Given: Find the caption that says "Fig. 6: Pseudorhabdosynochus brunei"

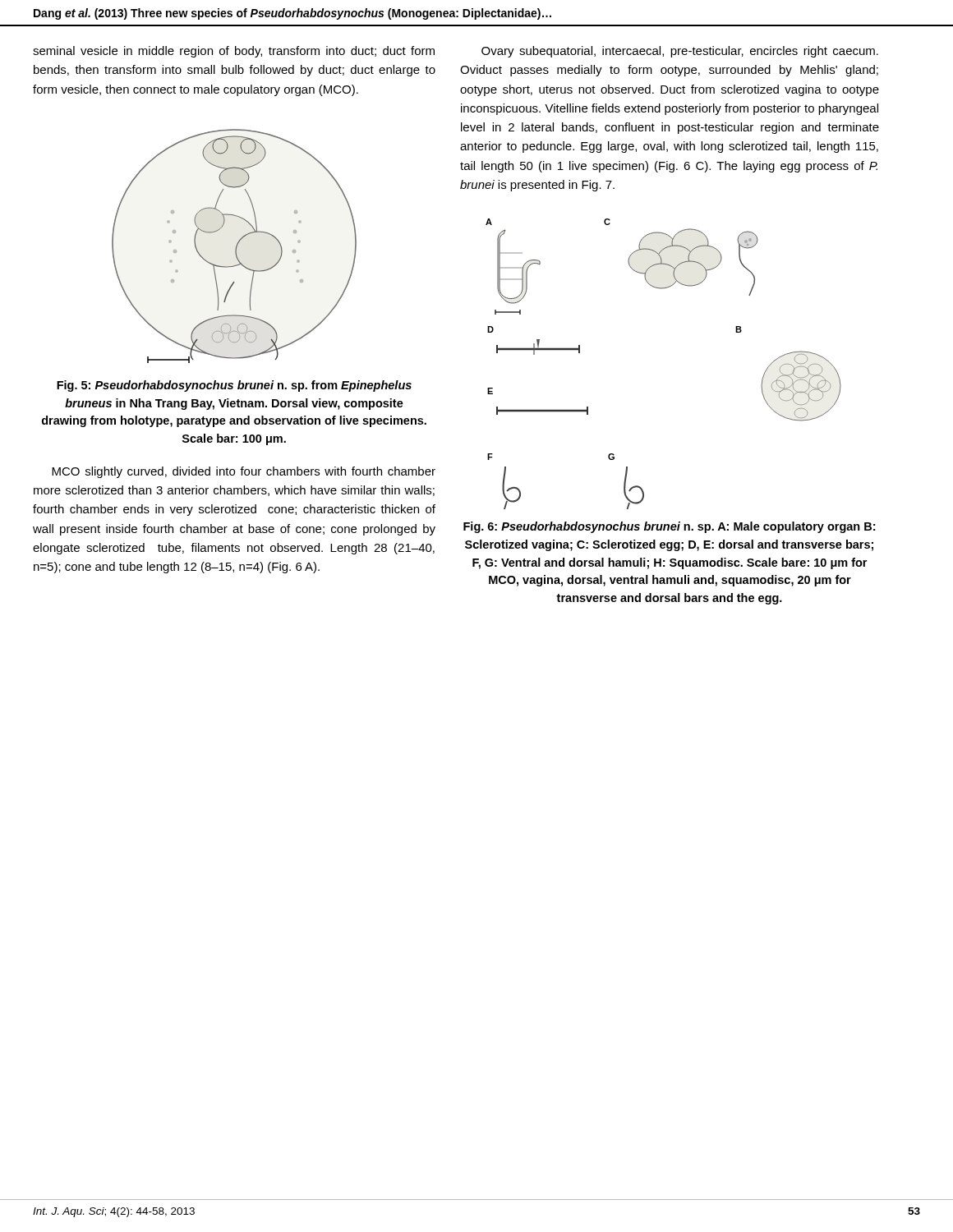Looking at the screenshot, I should (670, 562).
